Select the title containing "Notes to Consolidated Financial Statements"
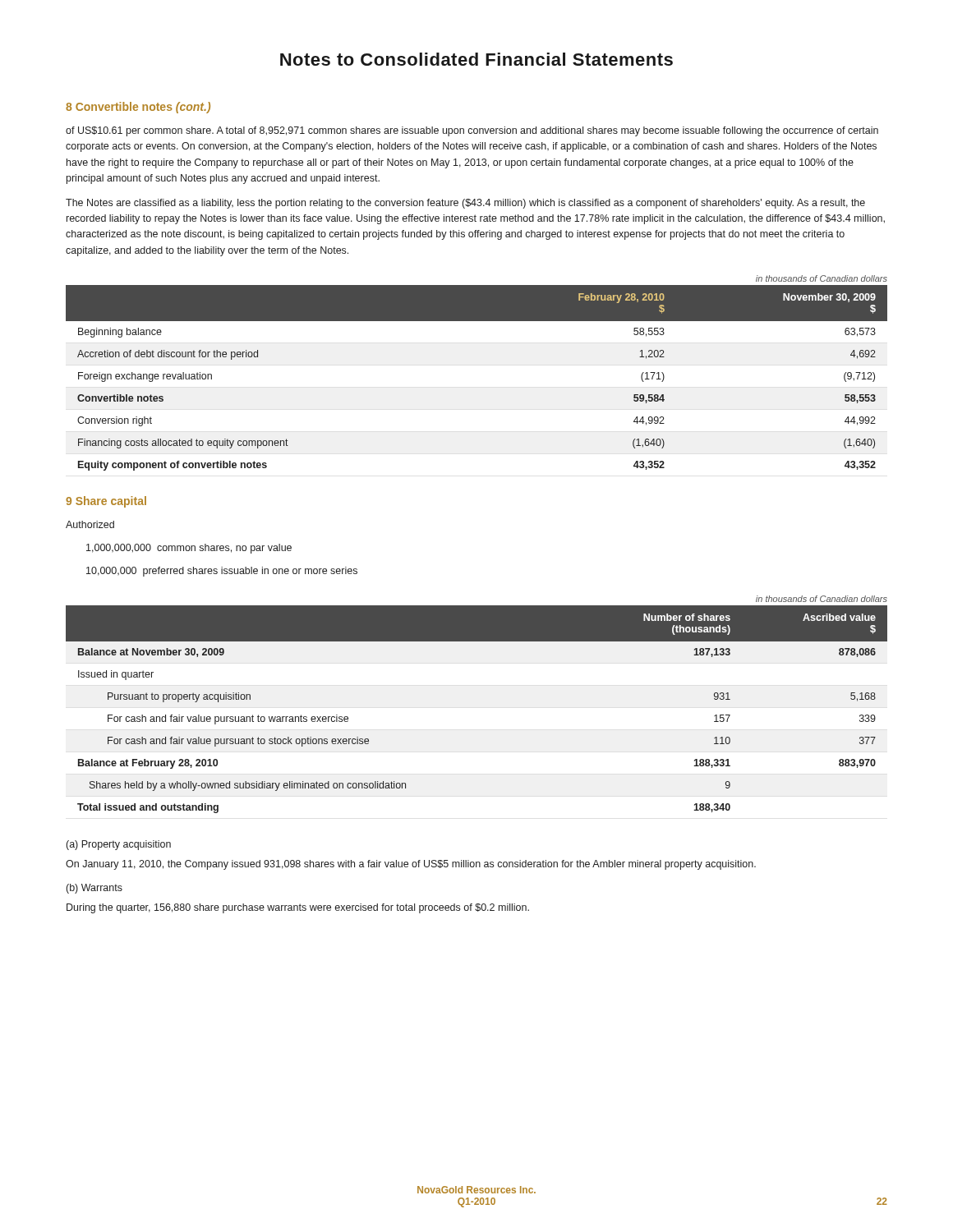953x1232 pixels. [476, 60]
